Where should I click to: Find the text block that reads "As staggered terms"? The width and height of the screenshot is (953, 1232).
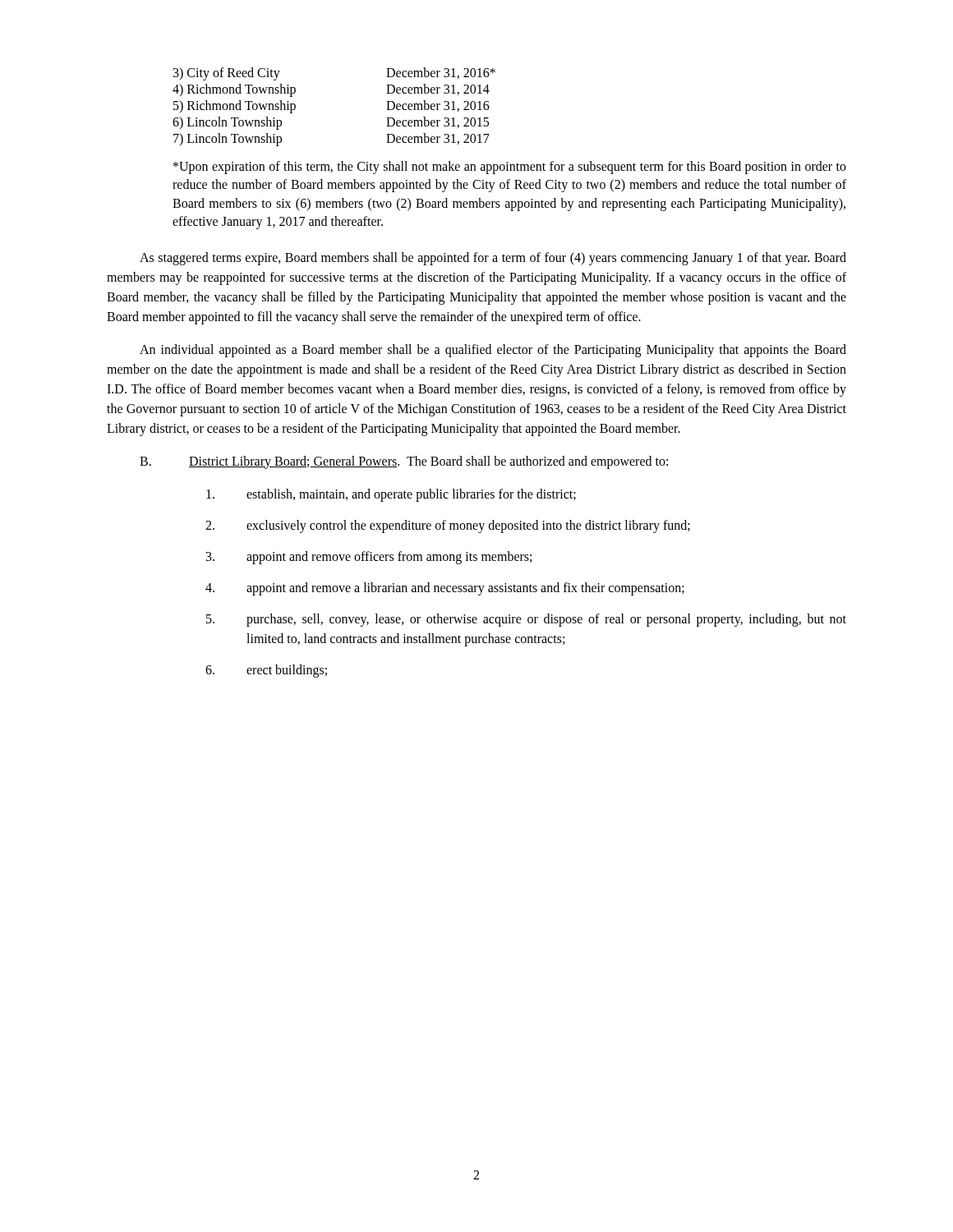[x=476, y=287]
